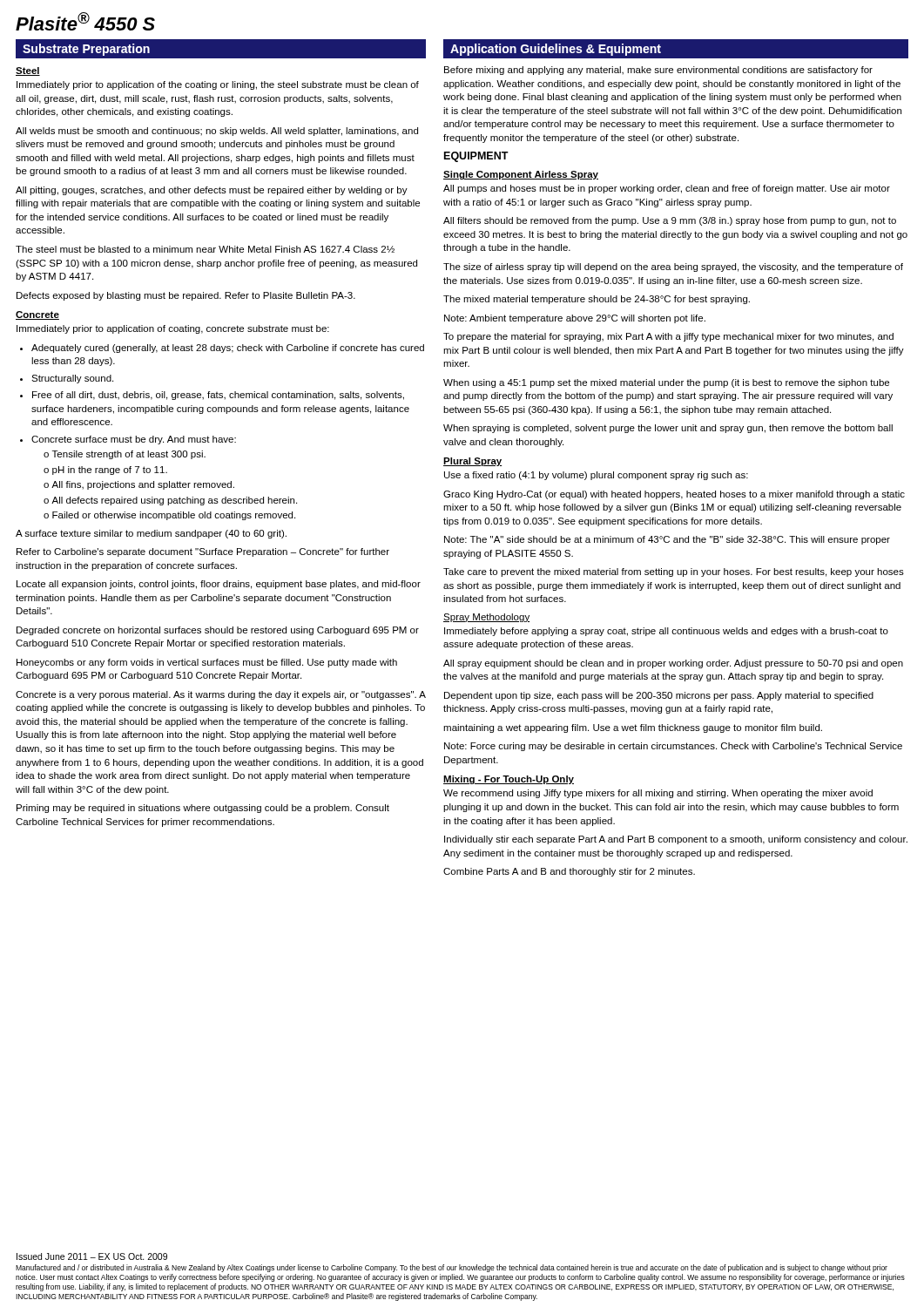The width and height of the screenshot is (924, 1307).
Task: Navigate to the element starting "Immediately prior to application of coating,"
Action: click(221, 329)
